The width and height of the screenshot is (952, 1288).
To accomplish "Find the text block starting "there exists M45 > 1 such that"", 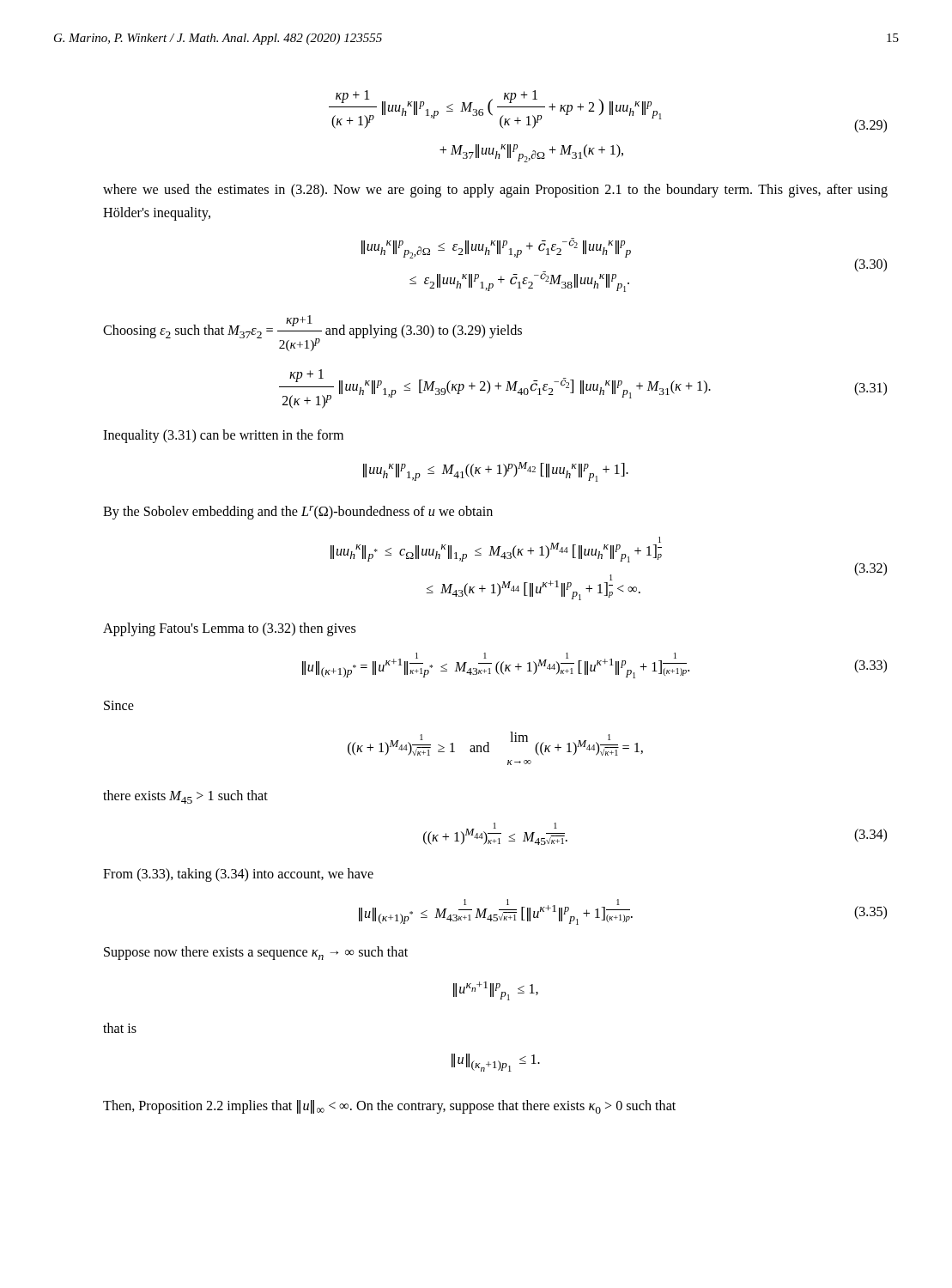I will coord(185,797).
